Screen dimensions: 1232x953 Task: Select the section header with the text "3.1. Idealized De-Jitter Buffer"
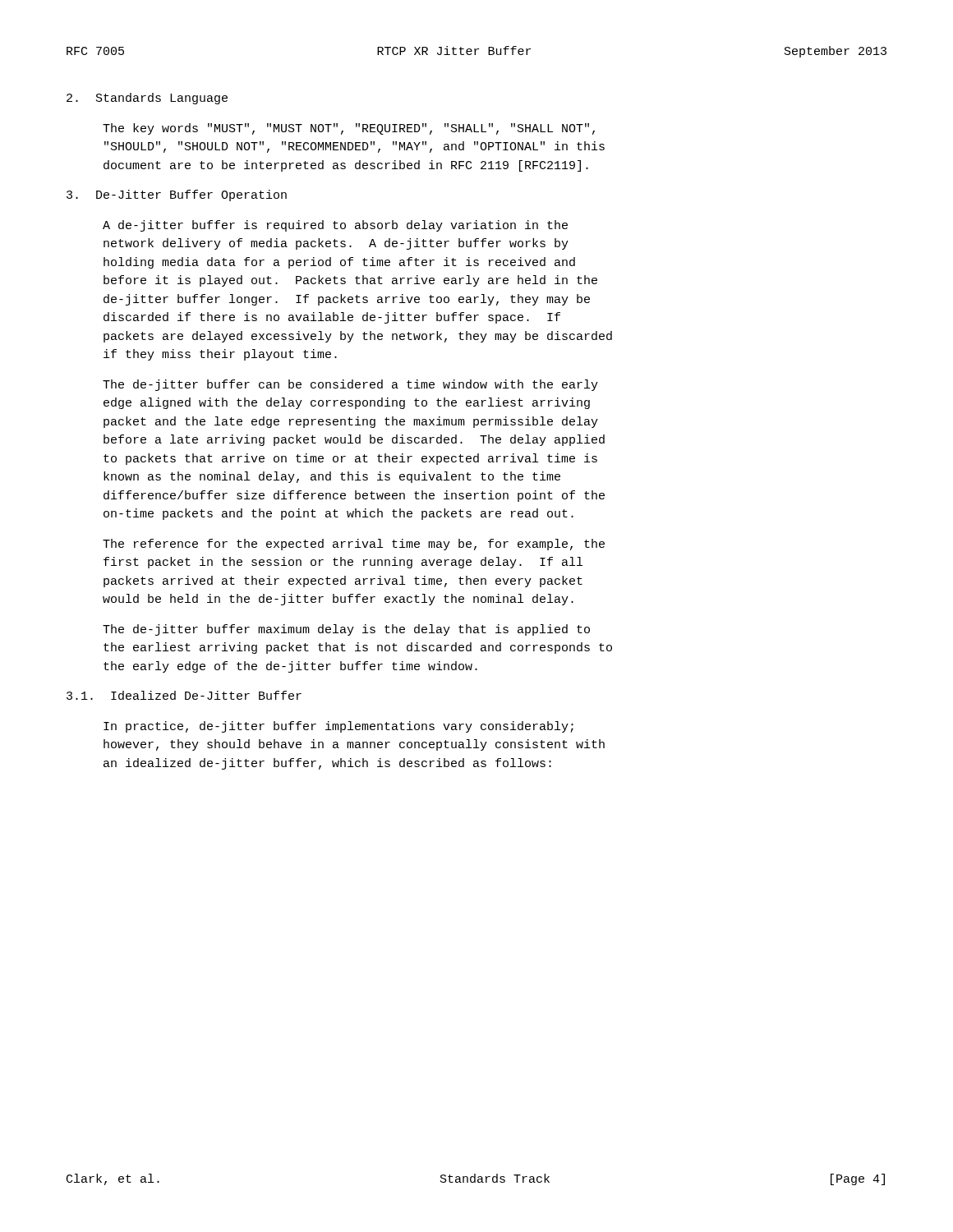click(x=184, y=697)
